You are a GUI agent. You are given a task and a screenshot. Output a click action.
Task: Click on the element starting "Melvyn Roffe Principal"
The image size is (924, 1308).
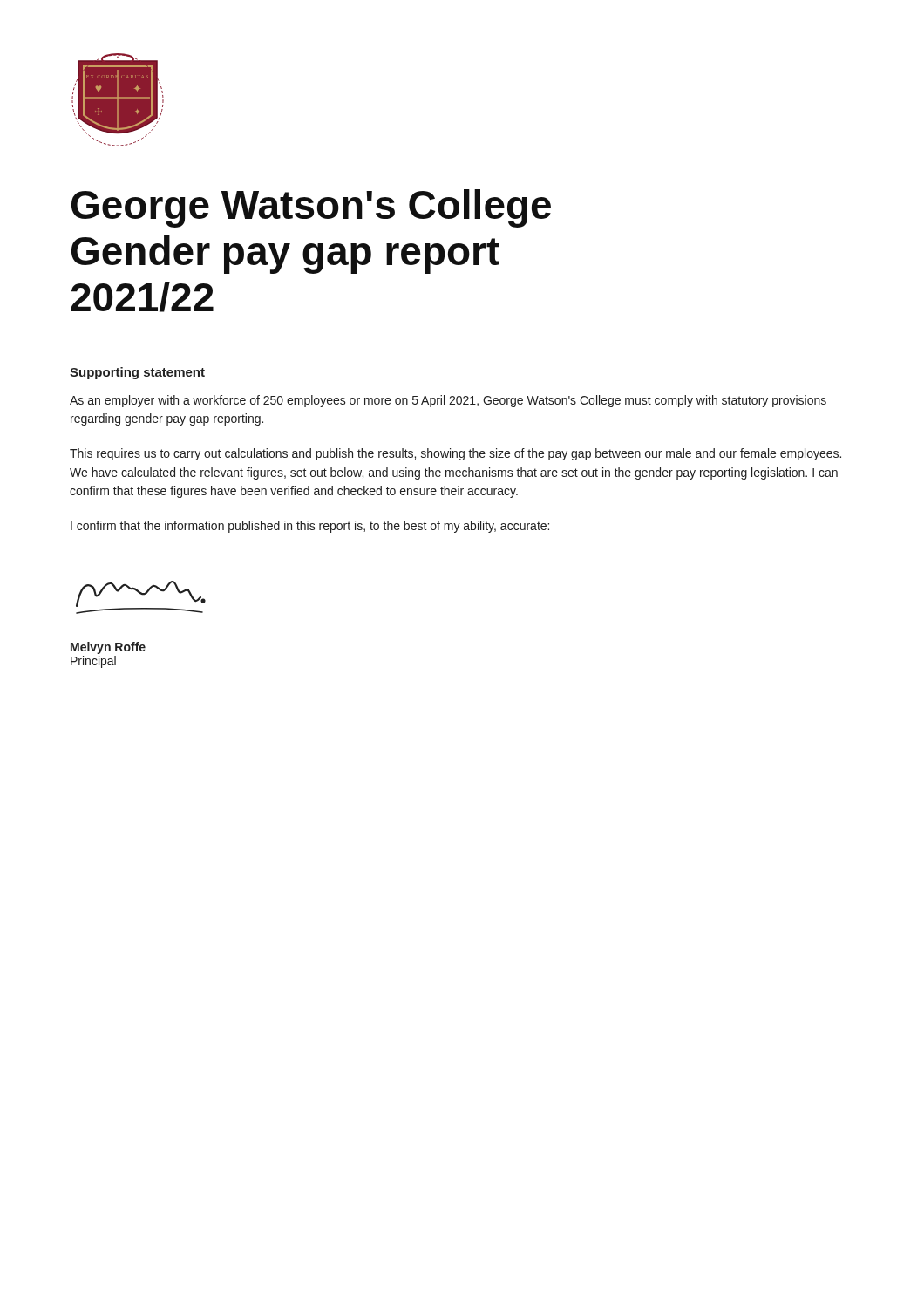coord(108,648)
